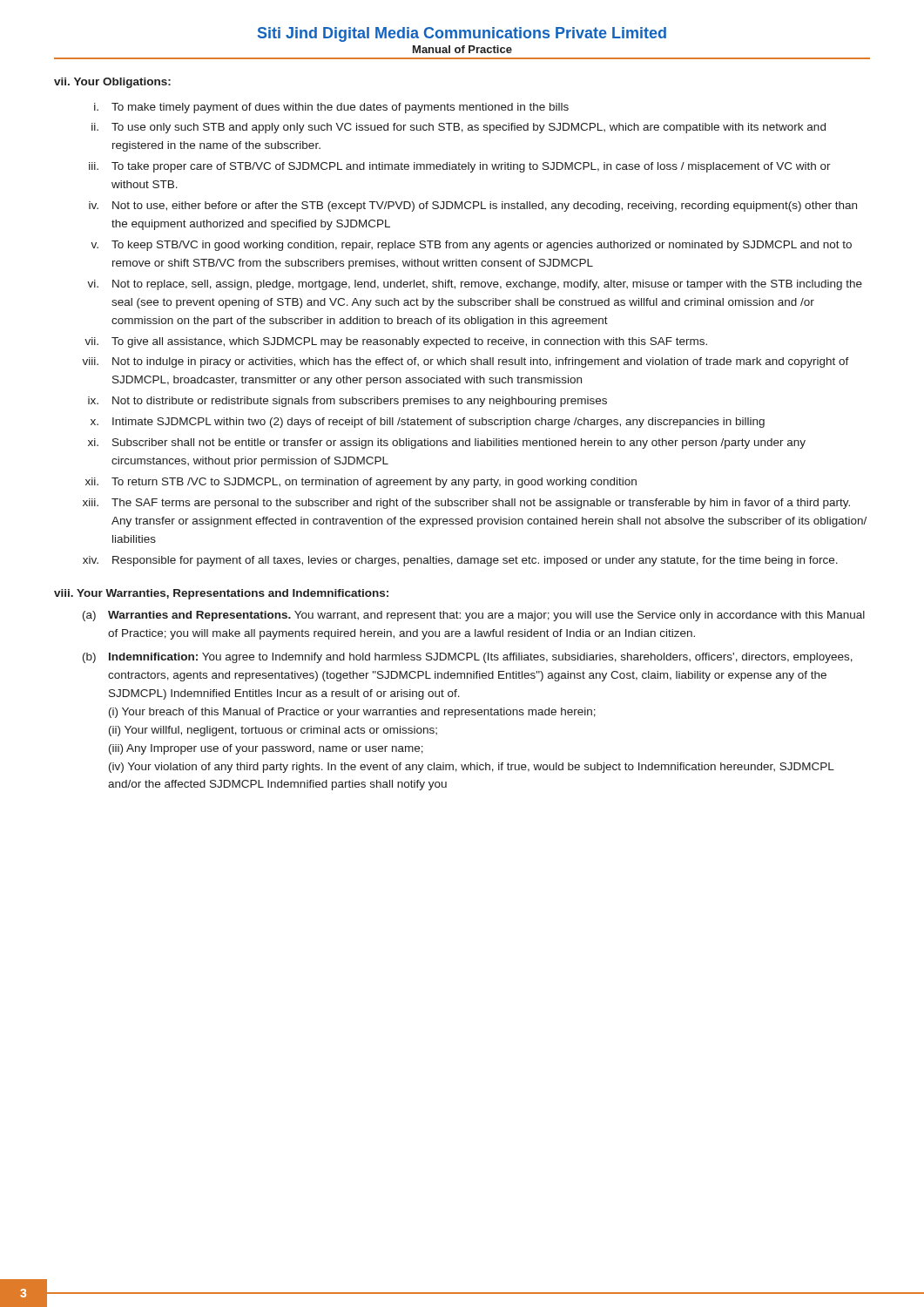
Task: Select the element starting "iv. Not to use, either before"
Action: pos(462,215)
